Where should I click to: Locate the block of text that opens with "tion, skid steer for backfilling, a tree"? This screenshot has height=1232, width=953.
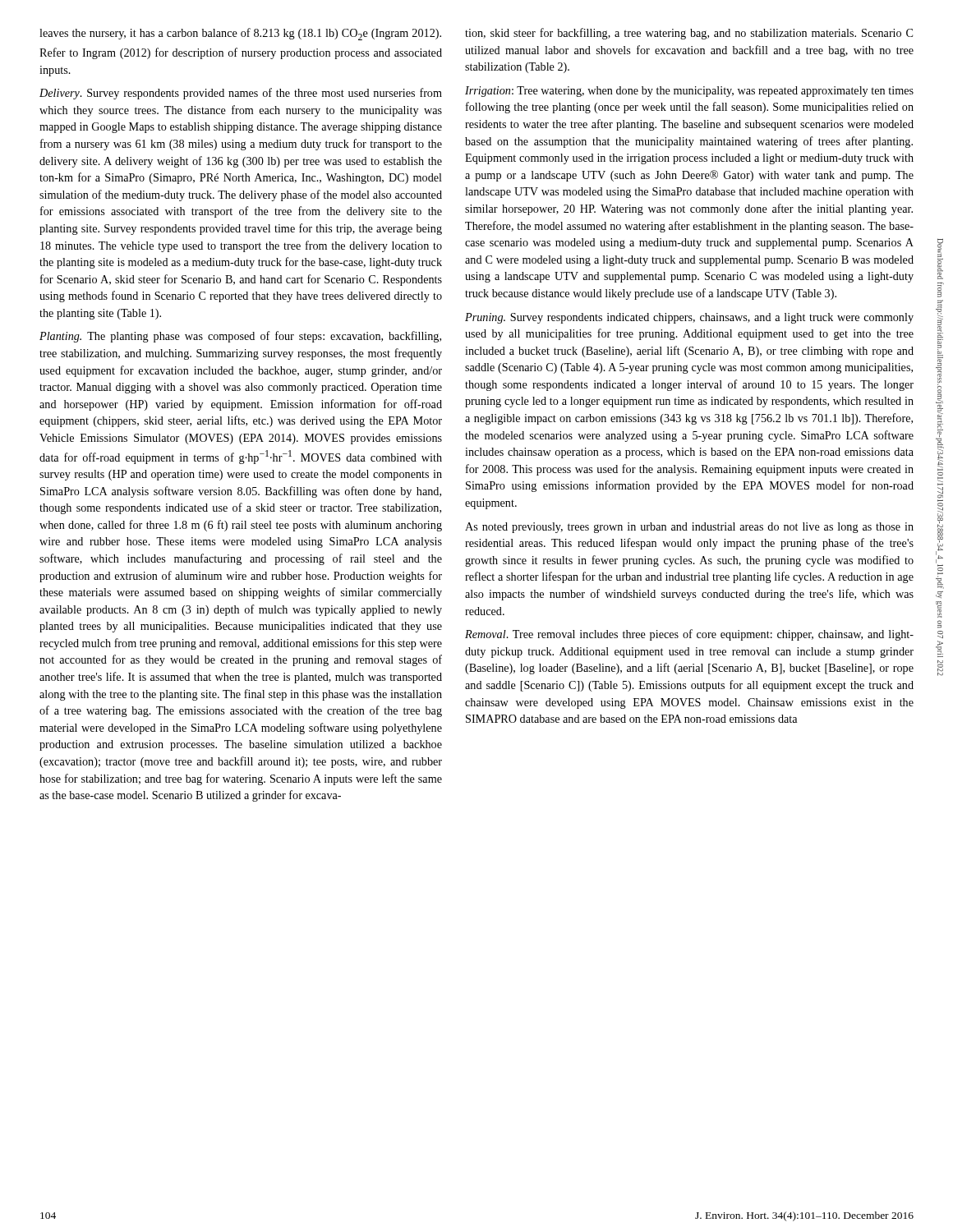pos(689,50)
